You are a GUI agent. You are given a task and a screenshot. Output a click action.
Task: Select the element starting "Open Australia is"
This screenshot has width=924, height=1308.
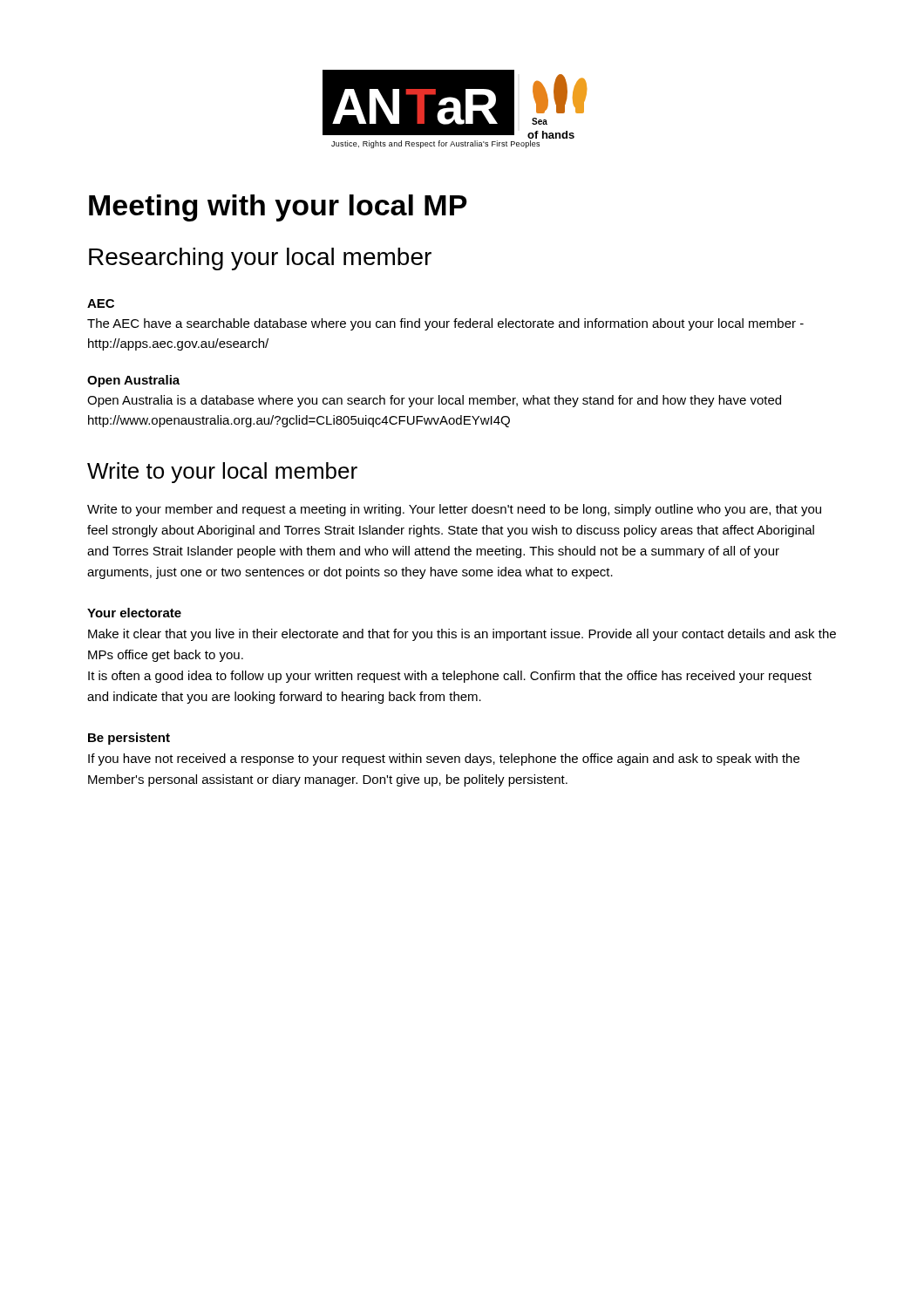(x=462, y=410)
